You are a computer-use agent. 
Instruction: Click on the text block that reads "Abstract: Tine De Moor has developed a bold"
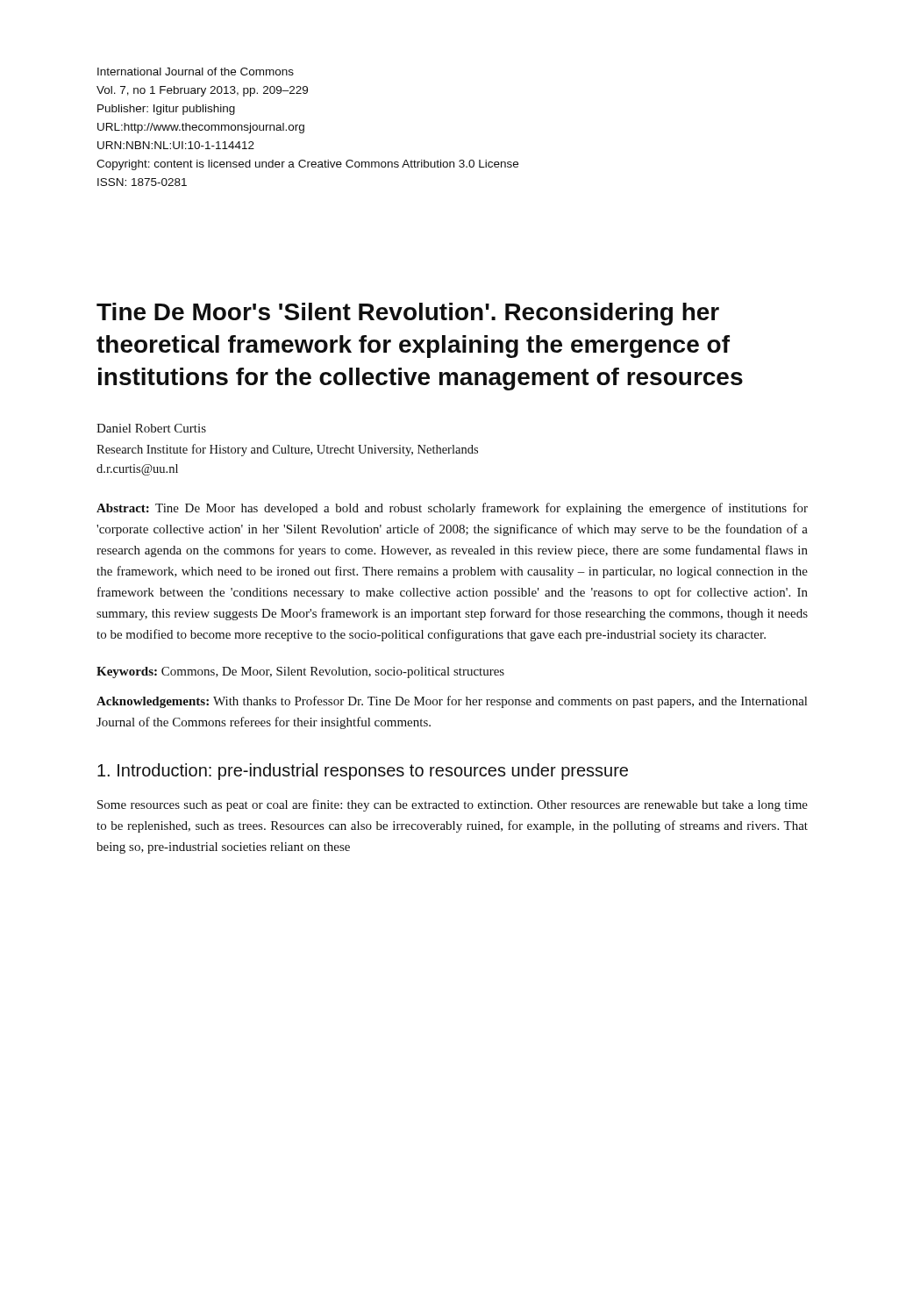click(x=452, y=571)
